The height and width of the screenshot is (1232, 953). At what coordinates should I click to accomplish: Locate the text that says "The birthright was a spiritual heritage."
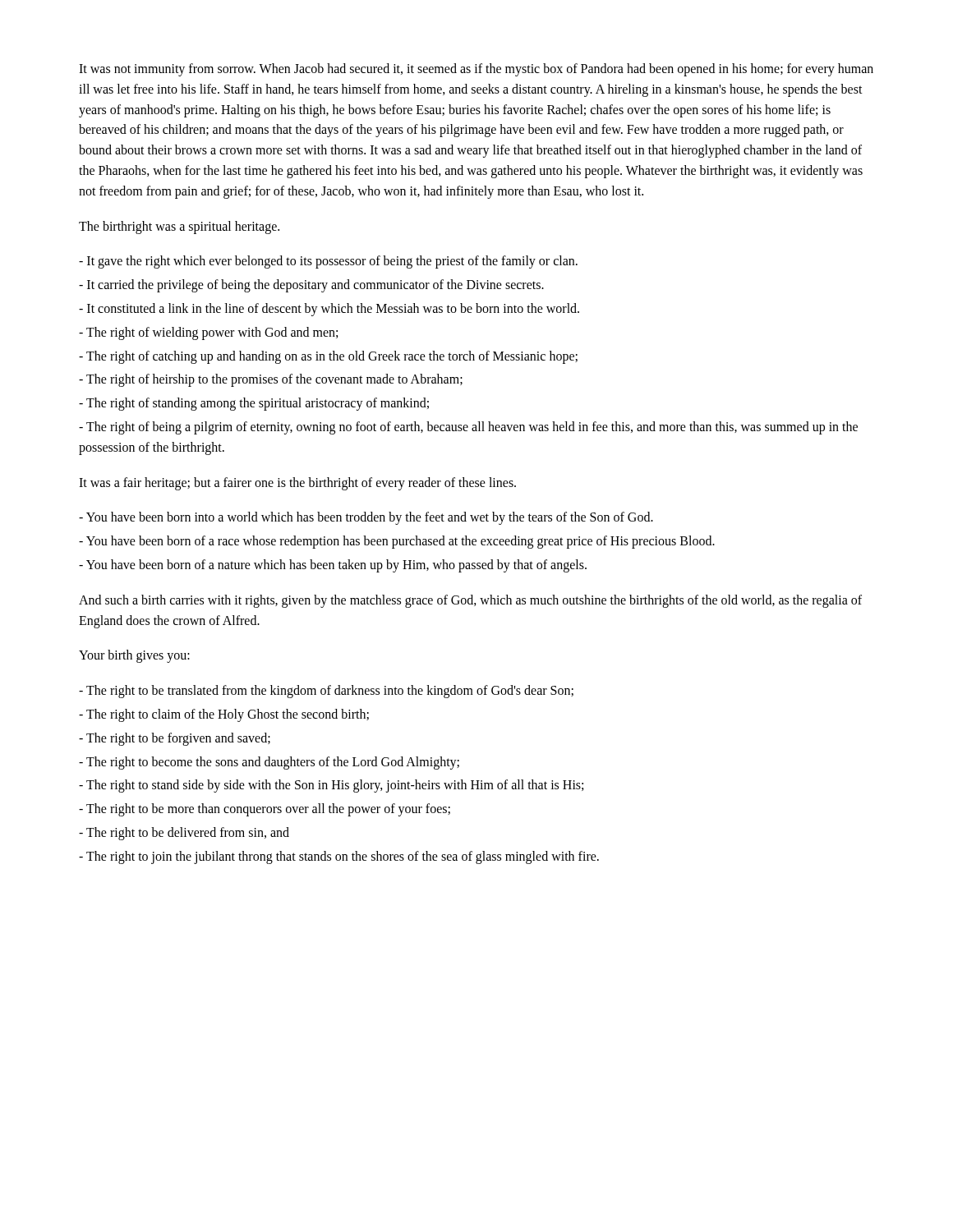tap(180, 226)
